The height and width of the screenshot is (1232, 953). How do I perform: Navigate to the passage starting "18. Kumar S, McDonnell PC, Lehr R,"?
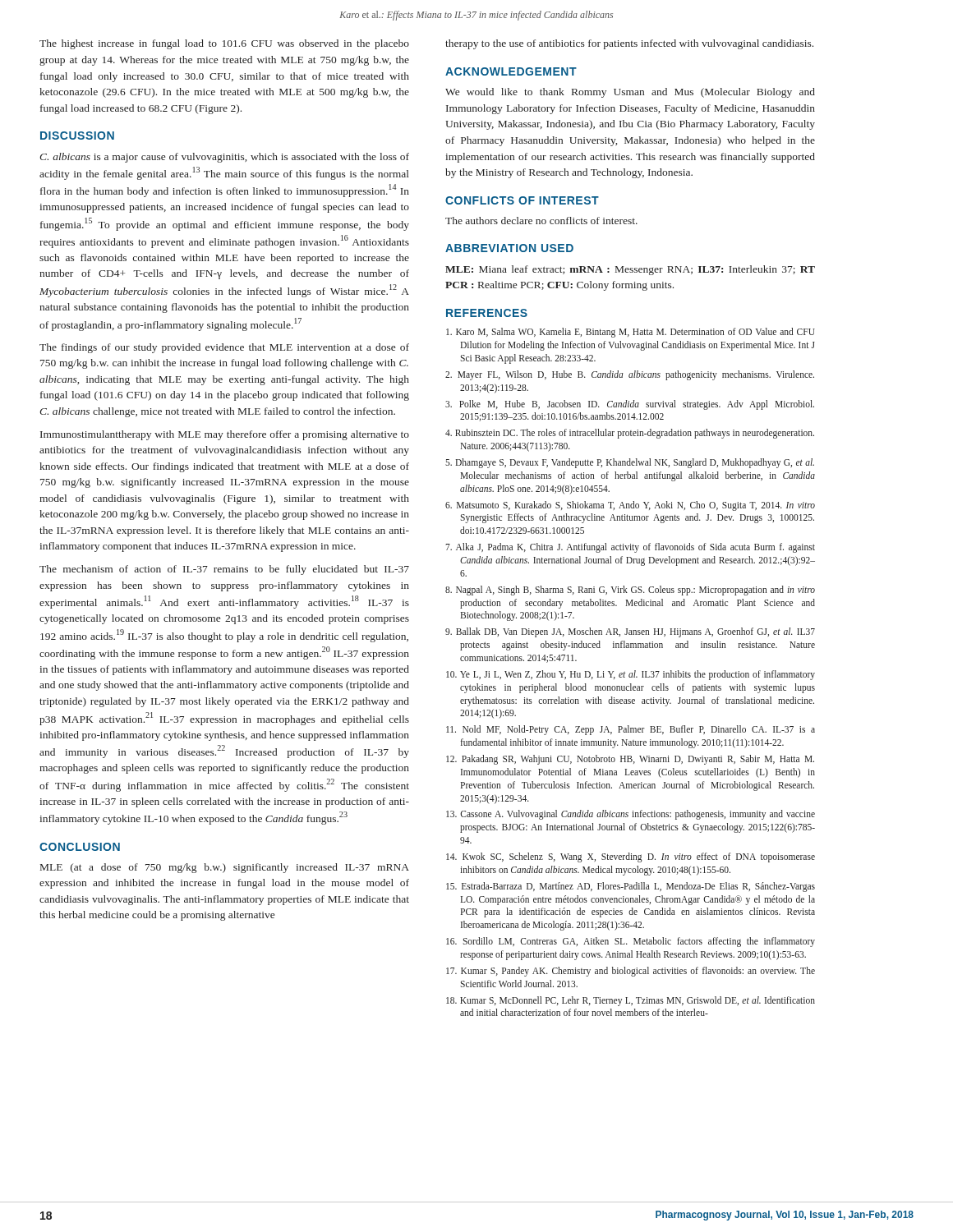click(x=630, y=1007)
